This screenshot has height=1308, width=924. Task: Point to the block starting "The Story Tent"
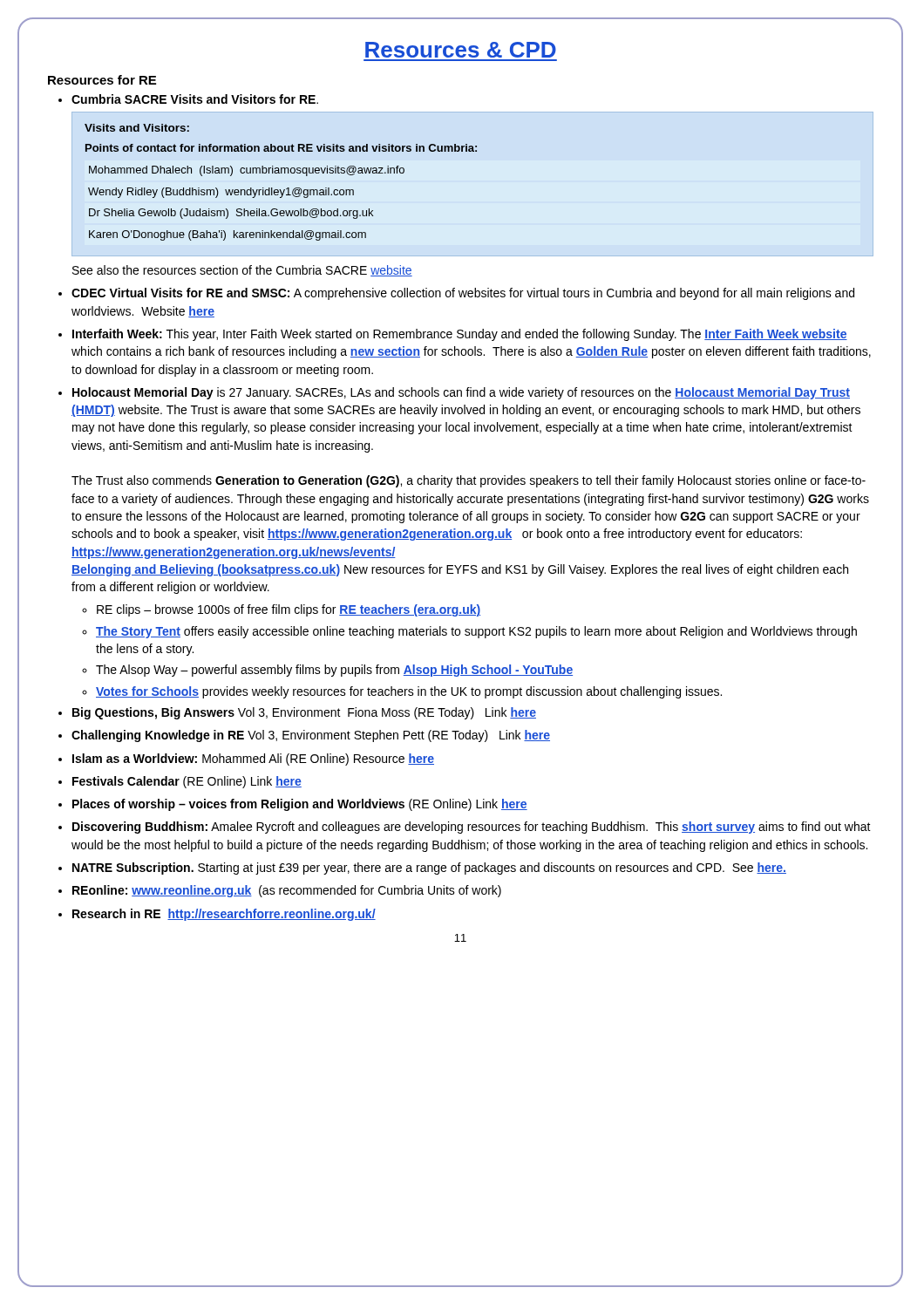(477, 640)
